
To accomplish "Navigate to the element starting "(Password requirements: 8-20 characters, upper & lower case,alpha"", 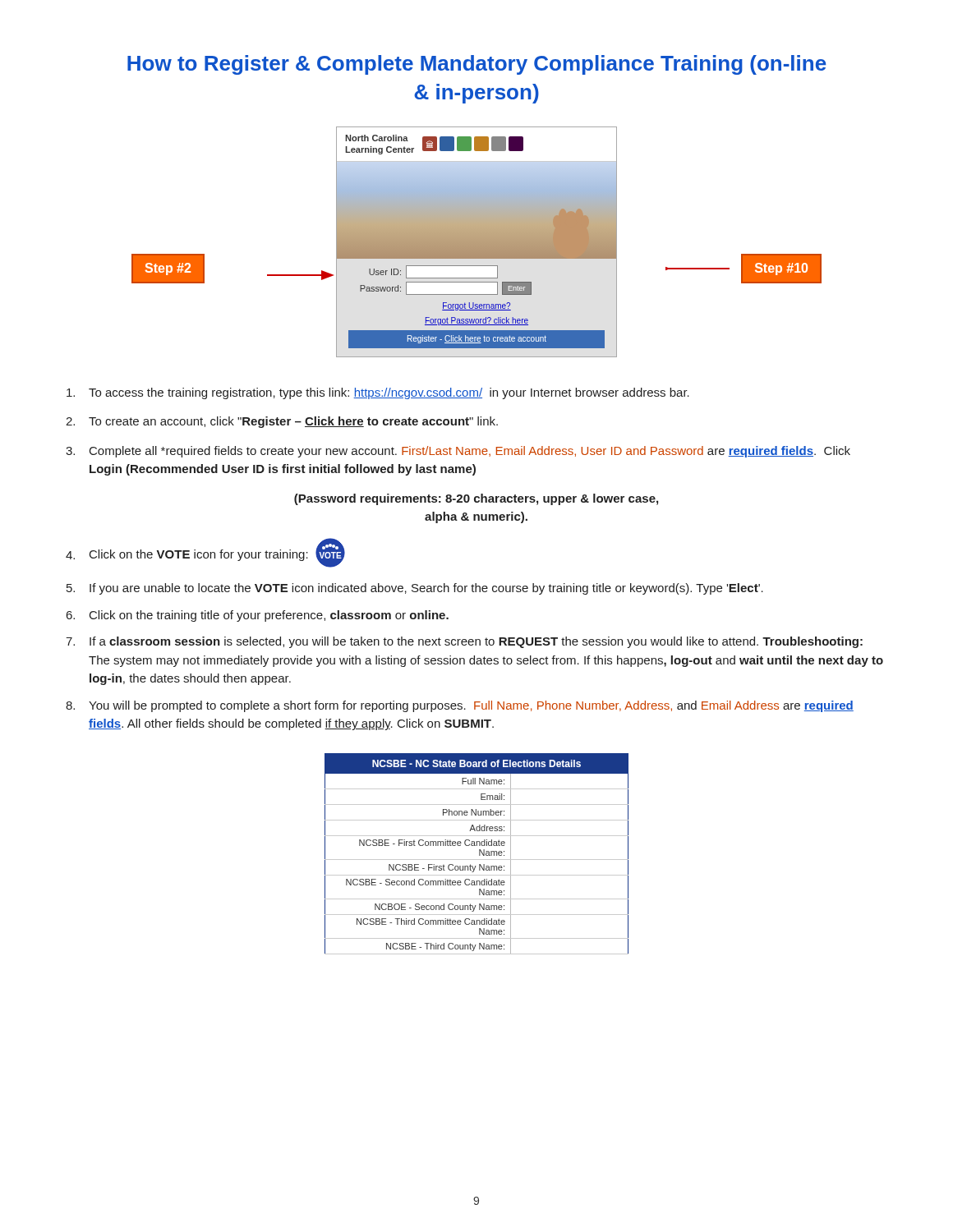I will coord(476,507).
